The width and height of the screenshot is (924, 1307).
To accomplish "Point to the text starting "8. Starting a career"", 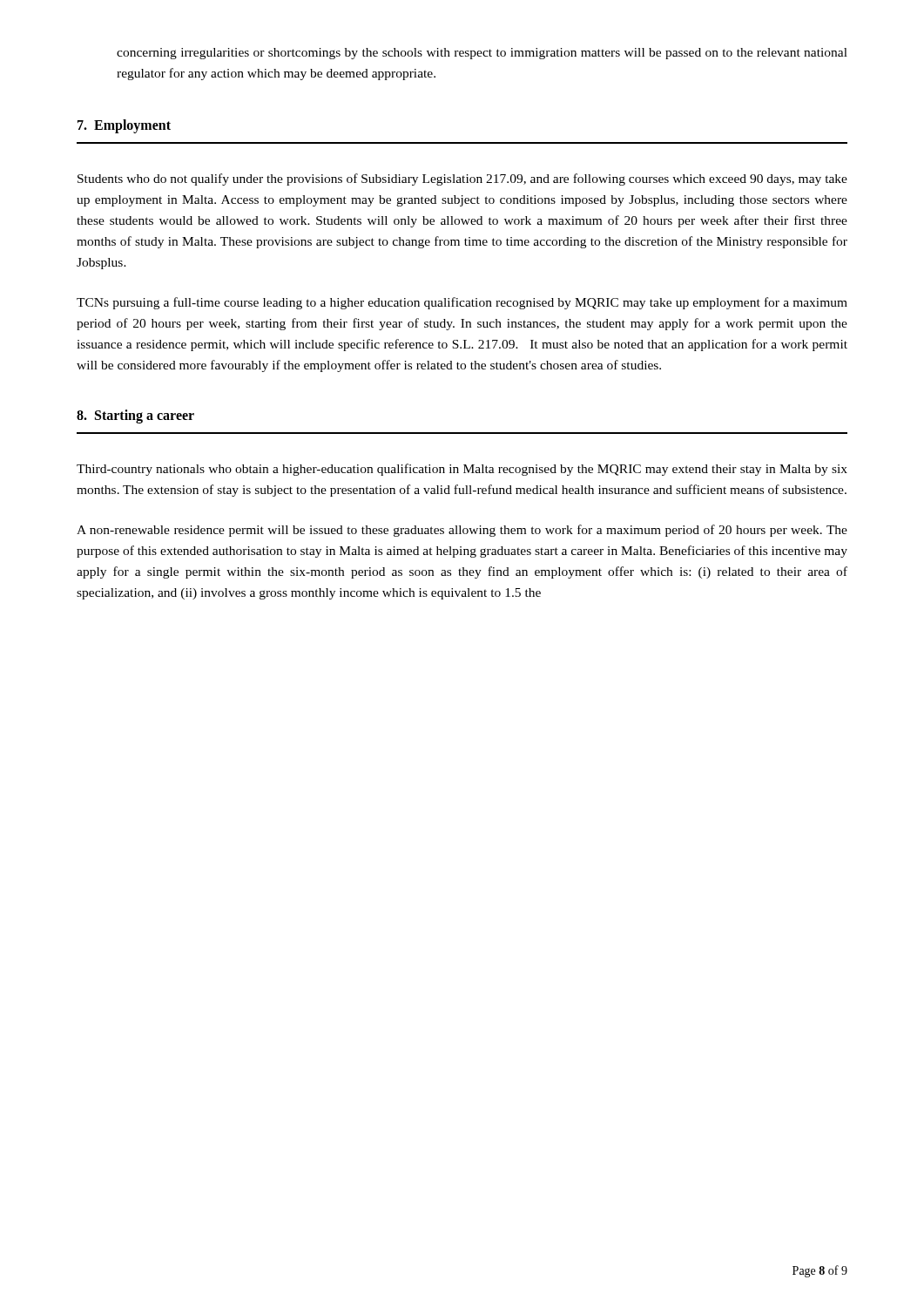I will (x=135, y=416).
